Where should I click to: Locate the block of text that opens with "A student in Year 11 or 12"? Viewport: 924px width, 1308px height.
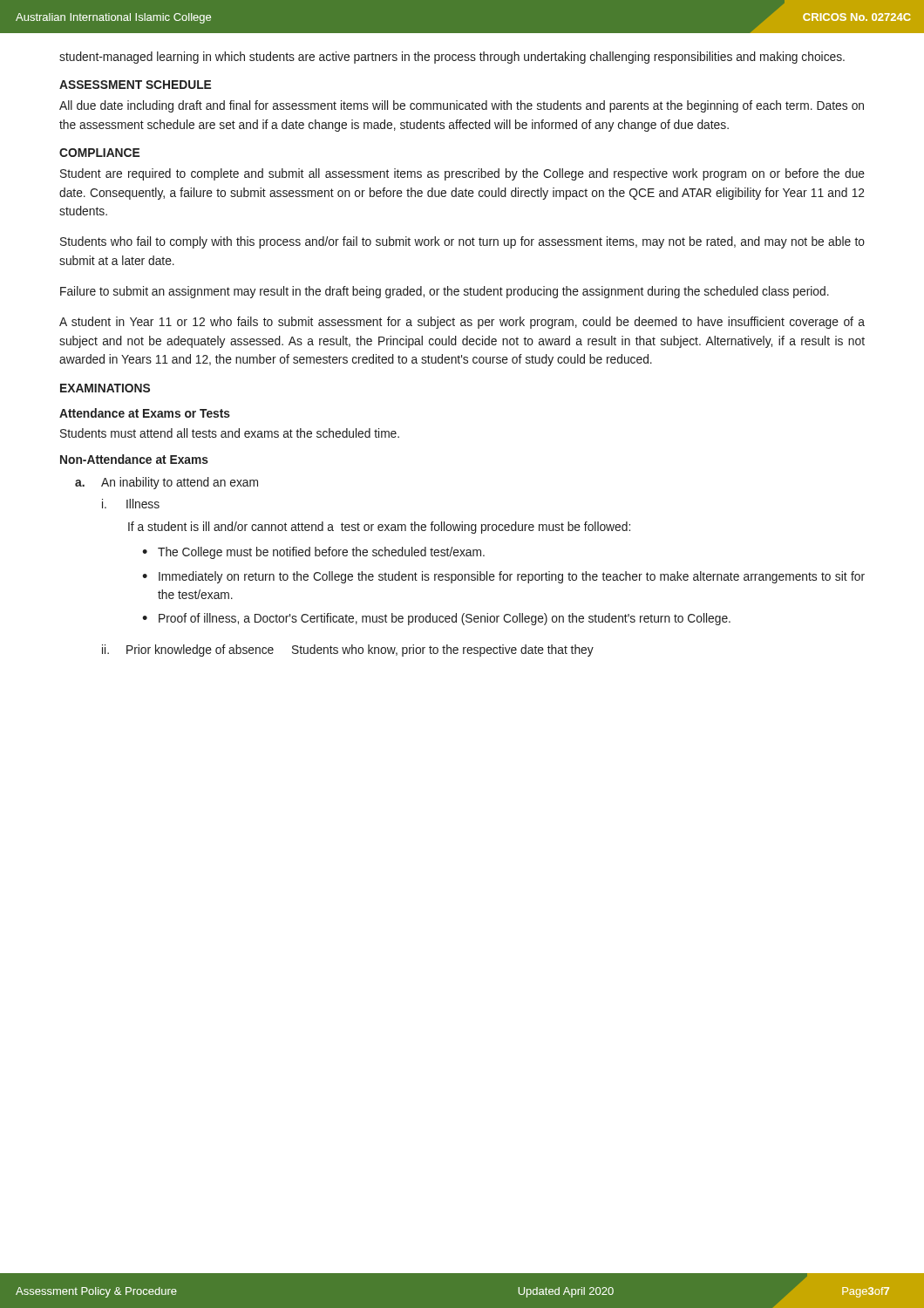click(462, 341)
